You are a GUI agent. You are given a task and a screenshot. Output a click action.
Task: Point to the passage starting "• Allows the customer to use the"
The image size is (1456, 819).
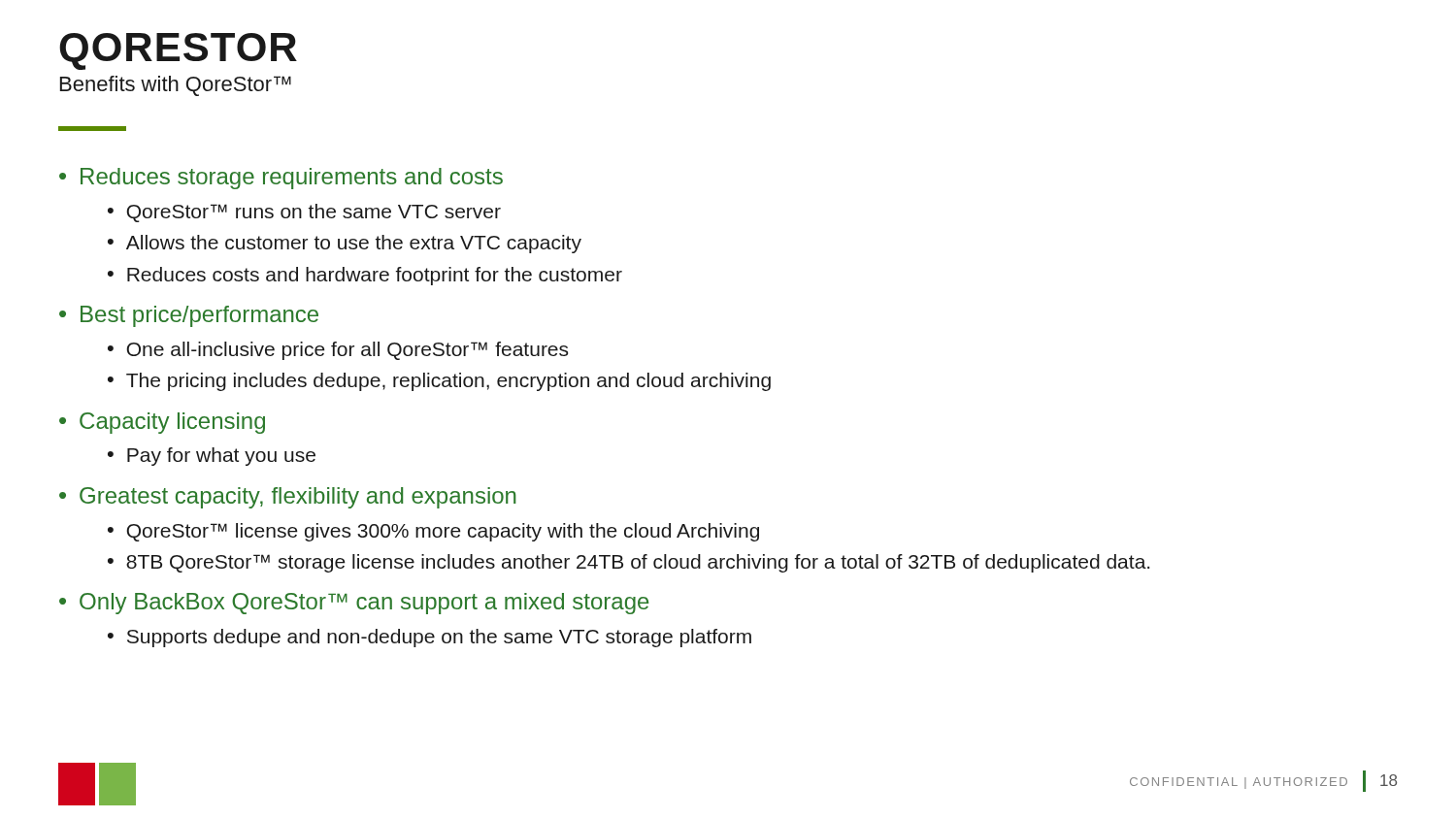pyautogui.click(x=344, y=243)
